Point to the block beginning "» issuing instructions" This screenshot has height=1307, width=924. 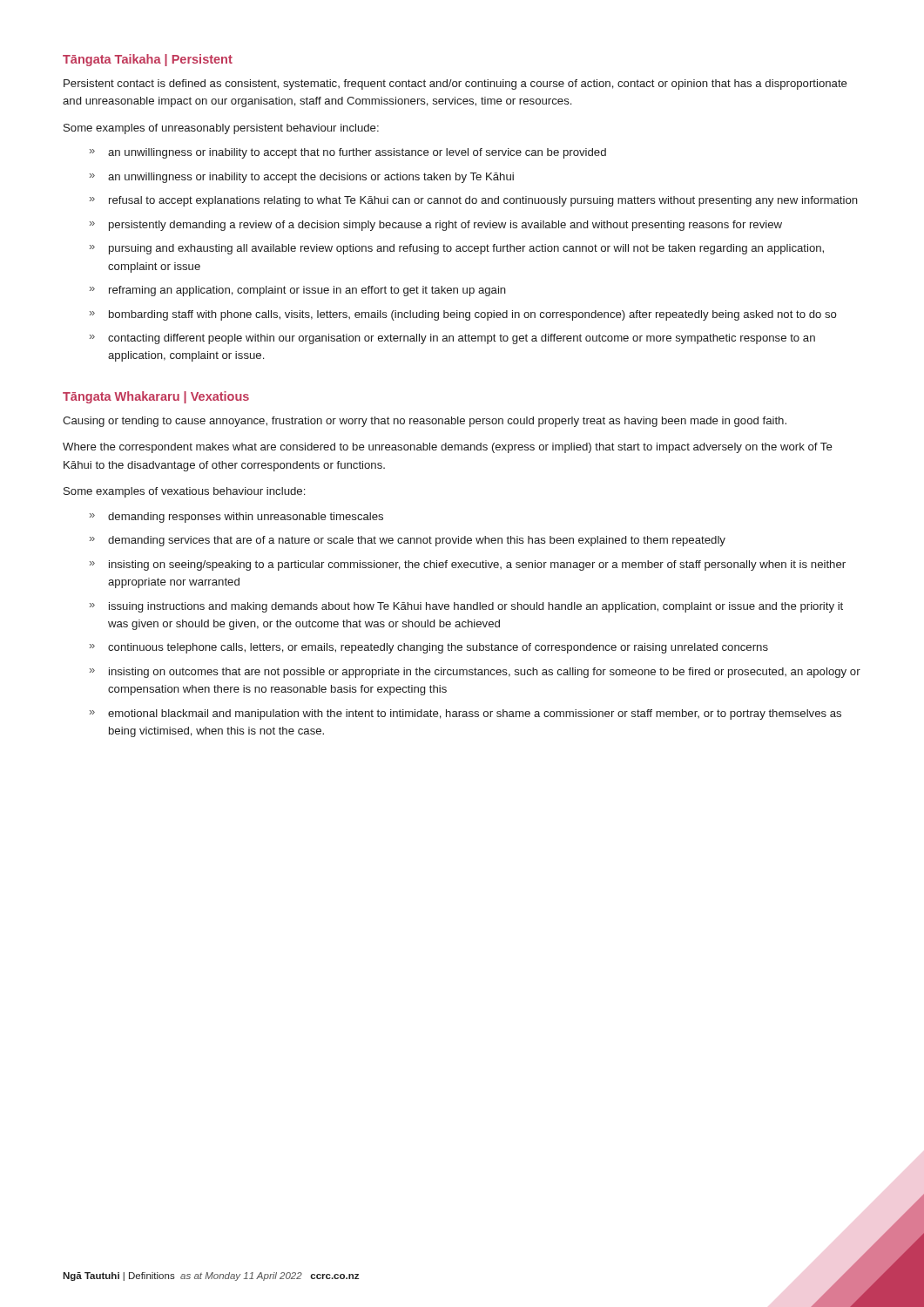click(x=475, y=615)
